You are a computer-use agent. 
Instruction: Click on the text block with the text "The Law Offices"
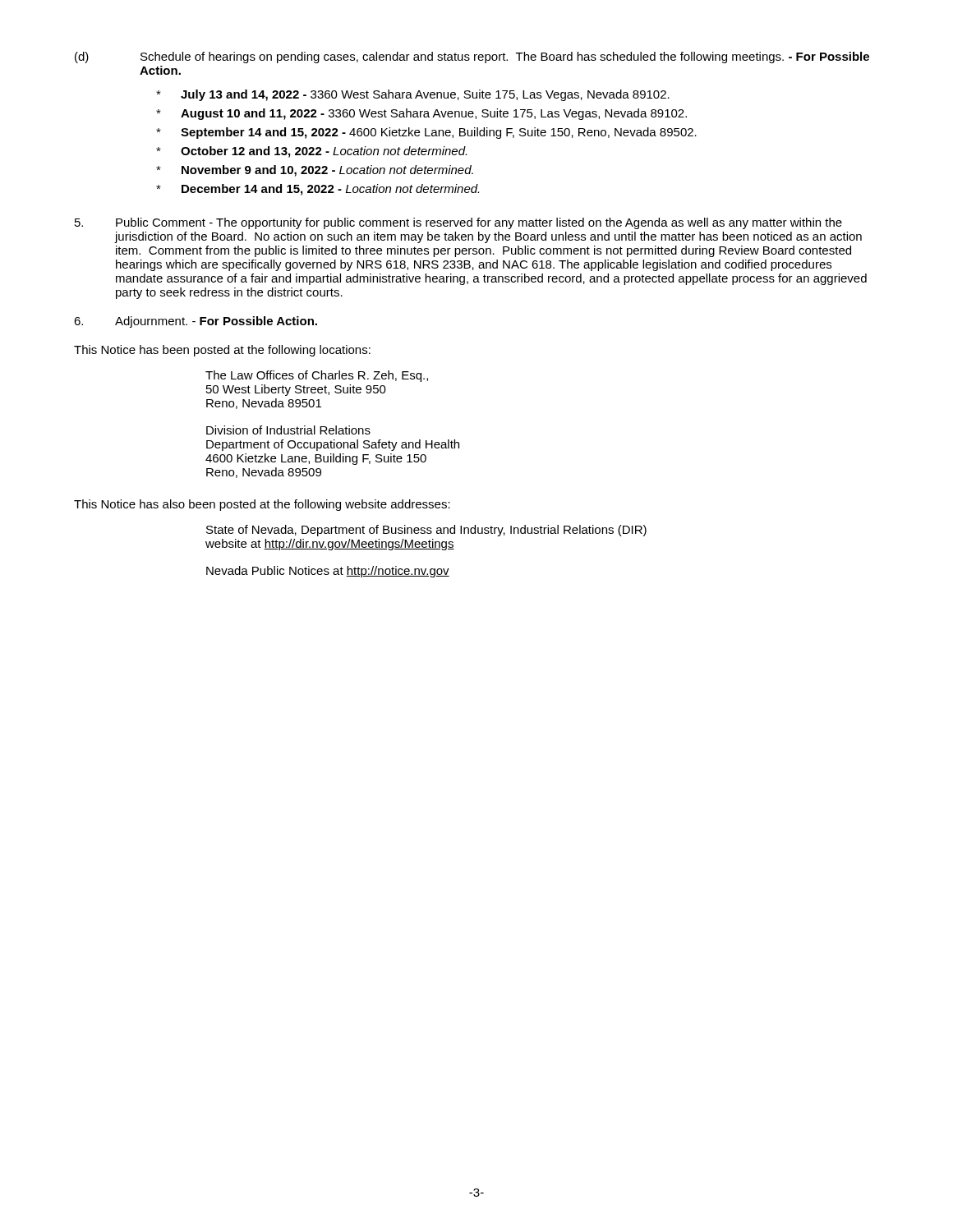(x=317, y=389)
